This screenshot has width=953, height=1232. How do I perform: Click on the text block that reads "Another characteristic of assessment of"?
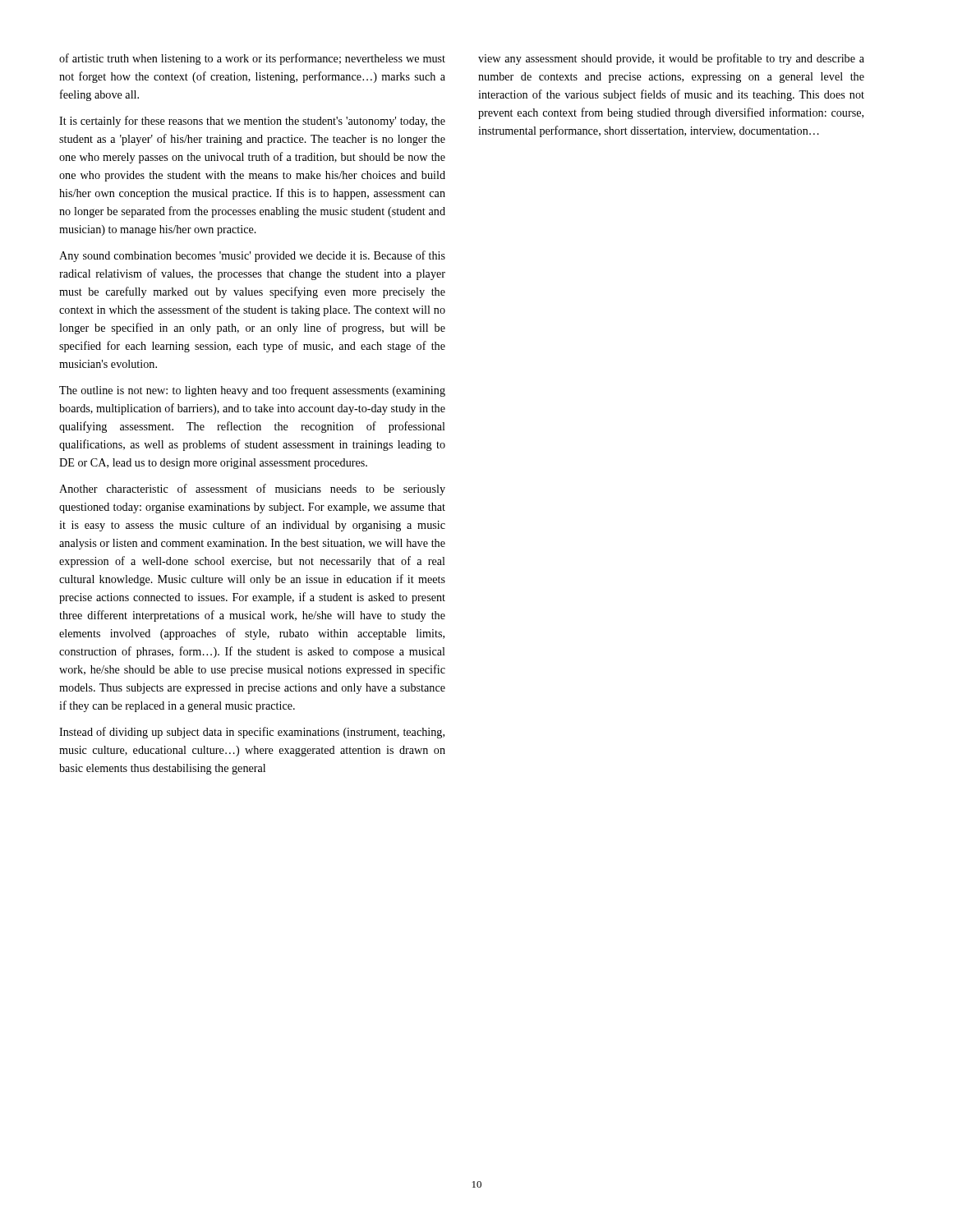(x=252, y=597)
